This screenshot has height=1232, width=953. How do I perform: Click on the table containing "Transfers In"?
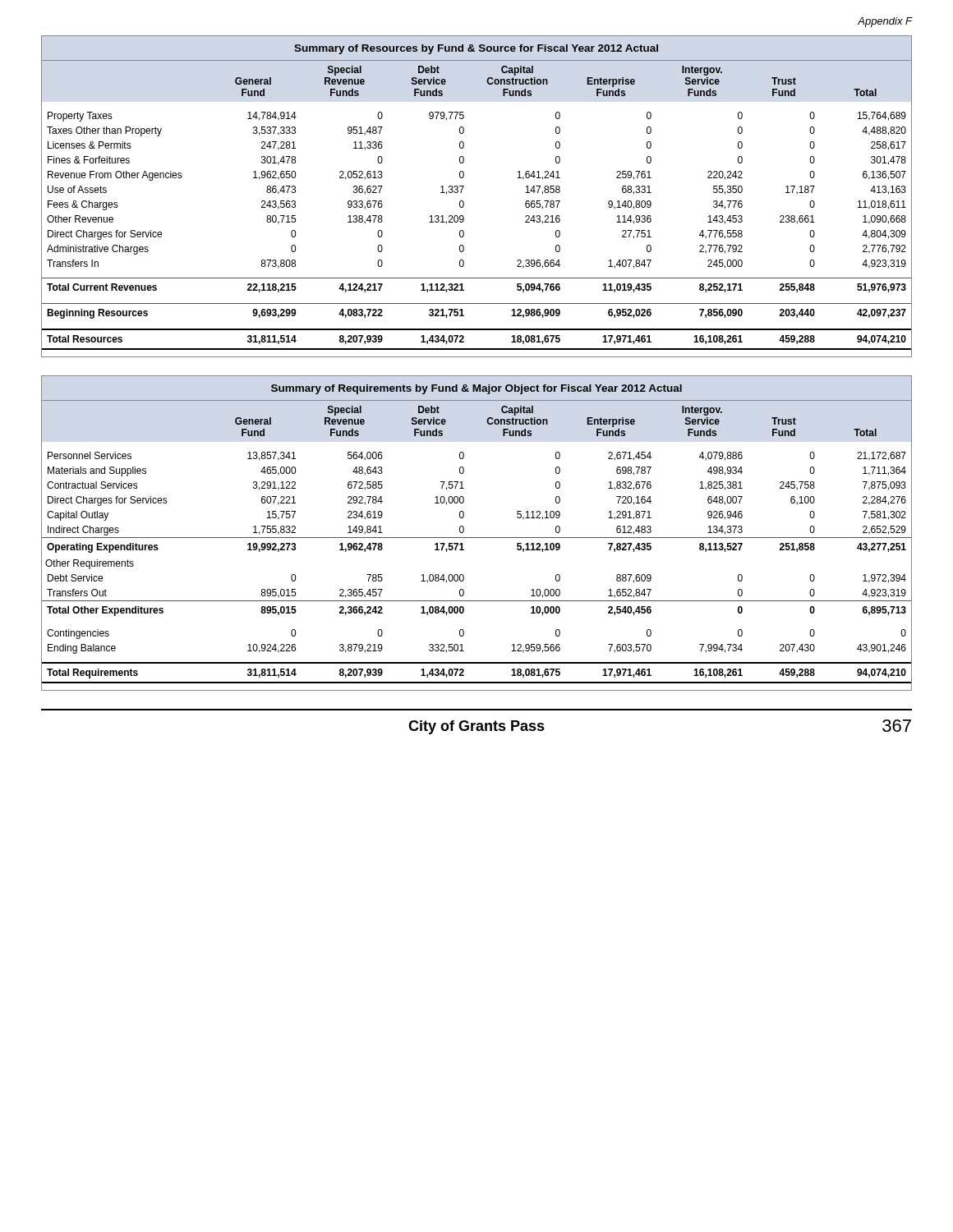[x=476, y=196]
